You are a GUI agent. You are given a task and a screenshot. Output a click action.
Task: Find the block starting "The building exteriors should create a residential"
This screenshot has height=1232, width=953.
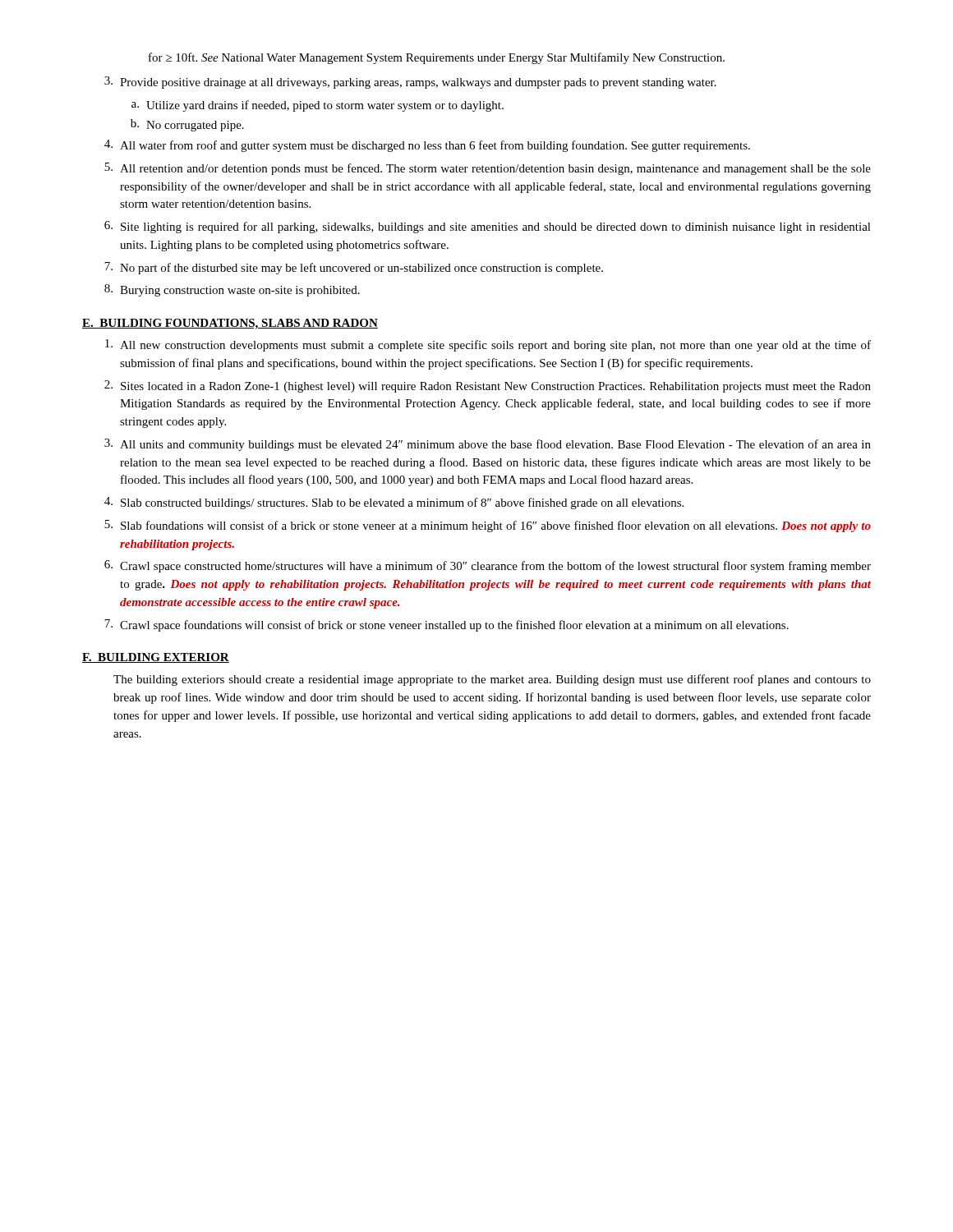point(492,706)
